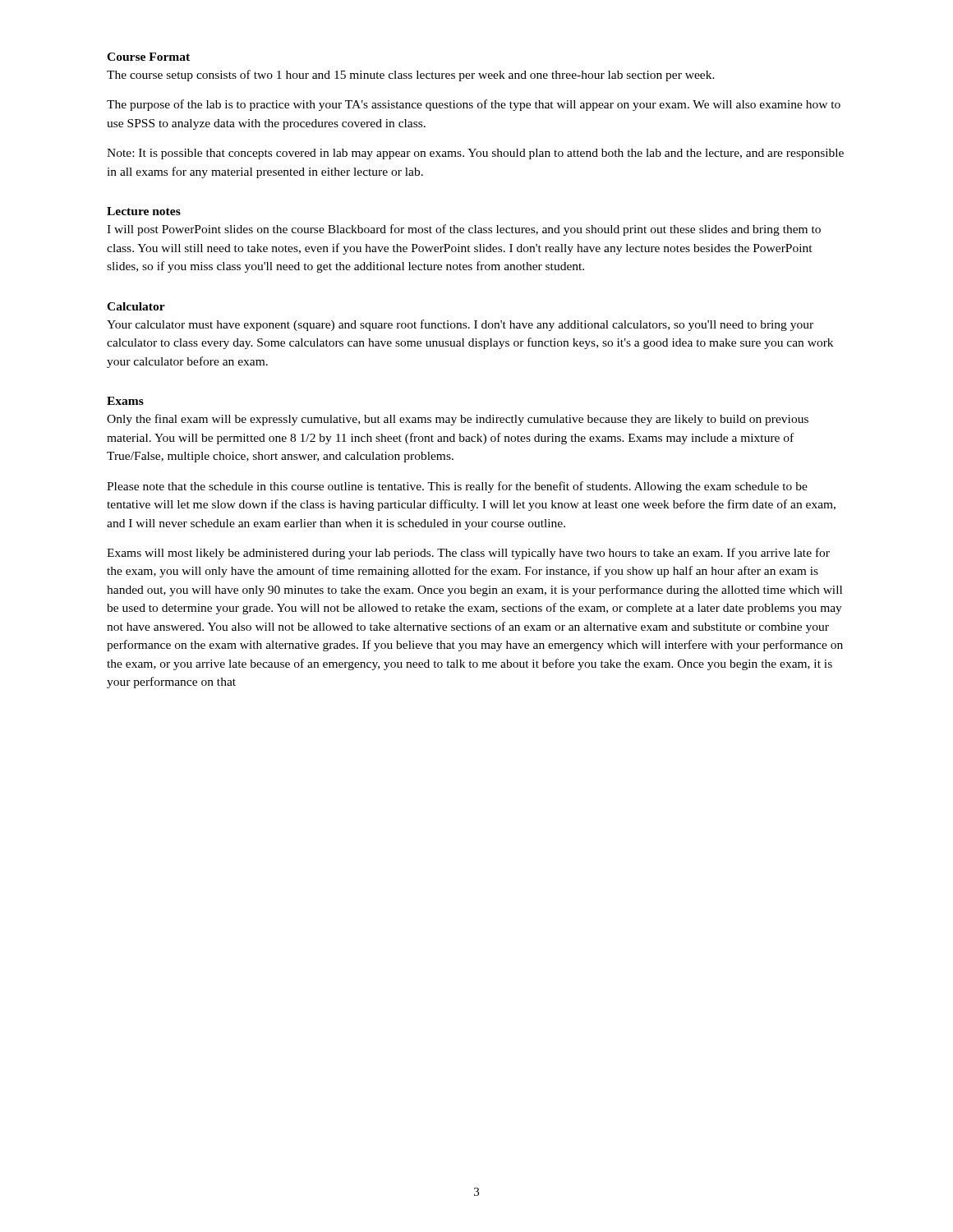Navigate to the passage starting "Lecture notes"
953x1232 pixels.
click(x=144, y=211)
